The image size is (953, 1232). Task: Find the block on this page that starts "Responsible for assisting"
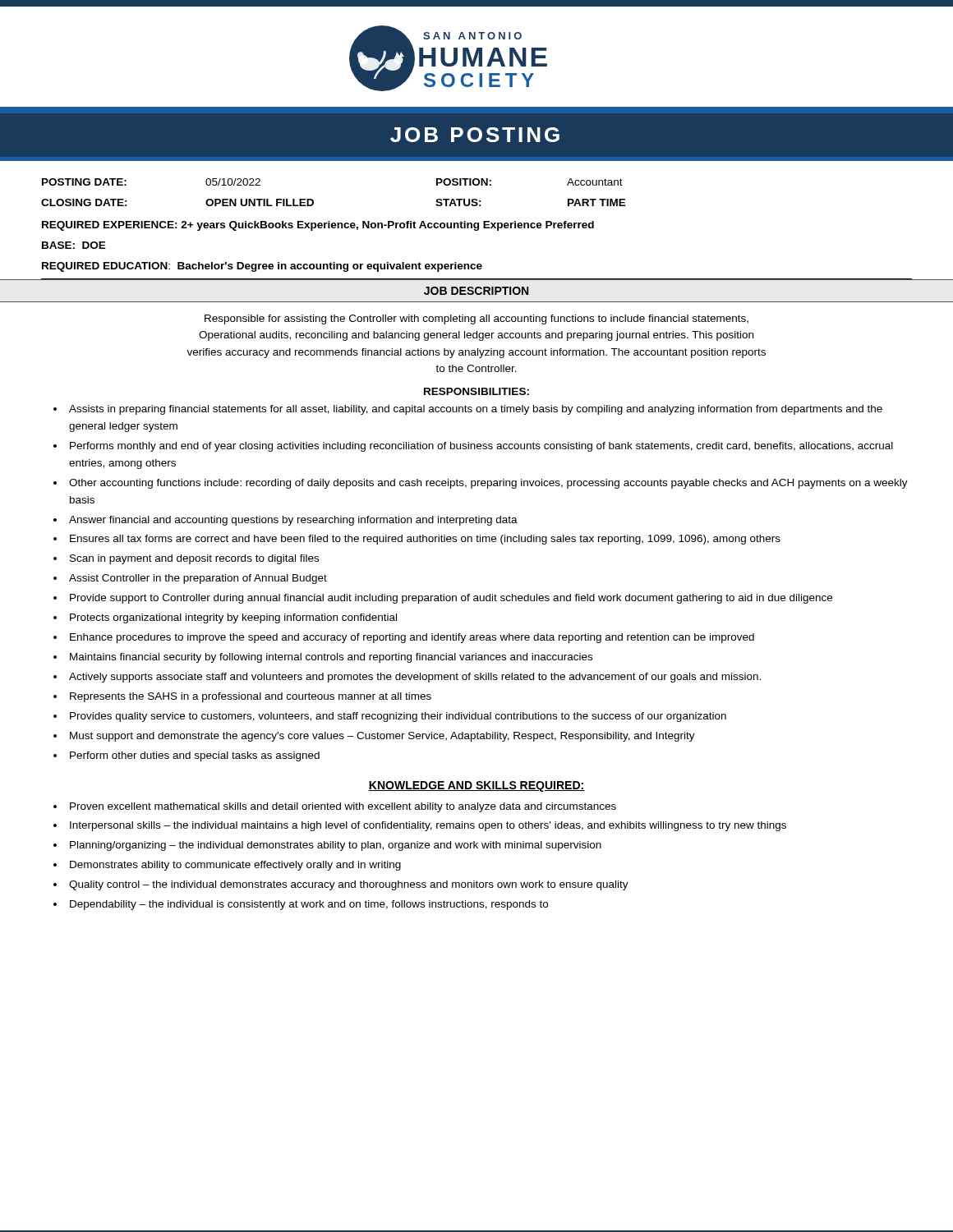click(x=476, y=343)
